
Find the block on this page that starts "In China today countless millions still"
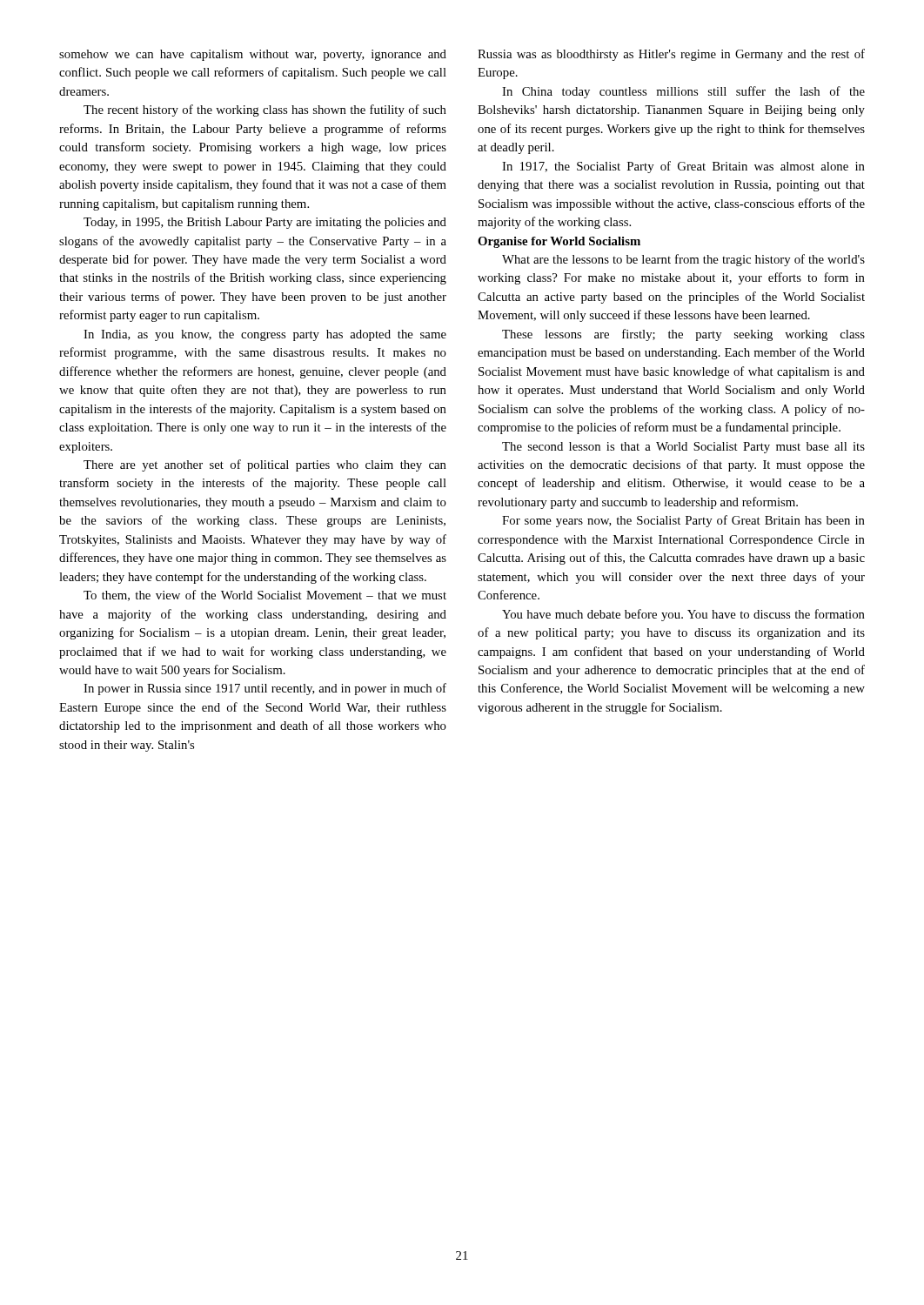pos(671,120)
